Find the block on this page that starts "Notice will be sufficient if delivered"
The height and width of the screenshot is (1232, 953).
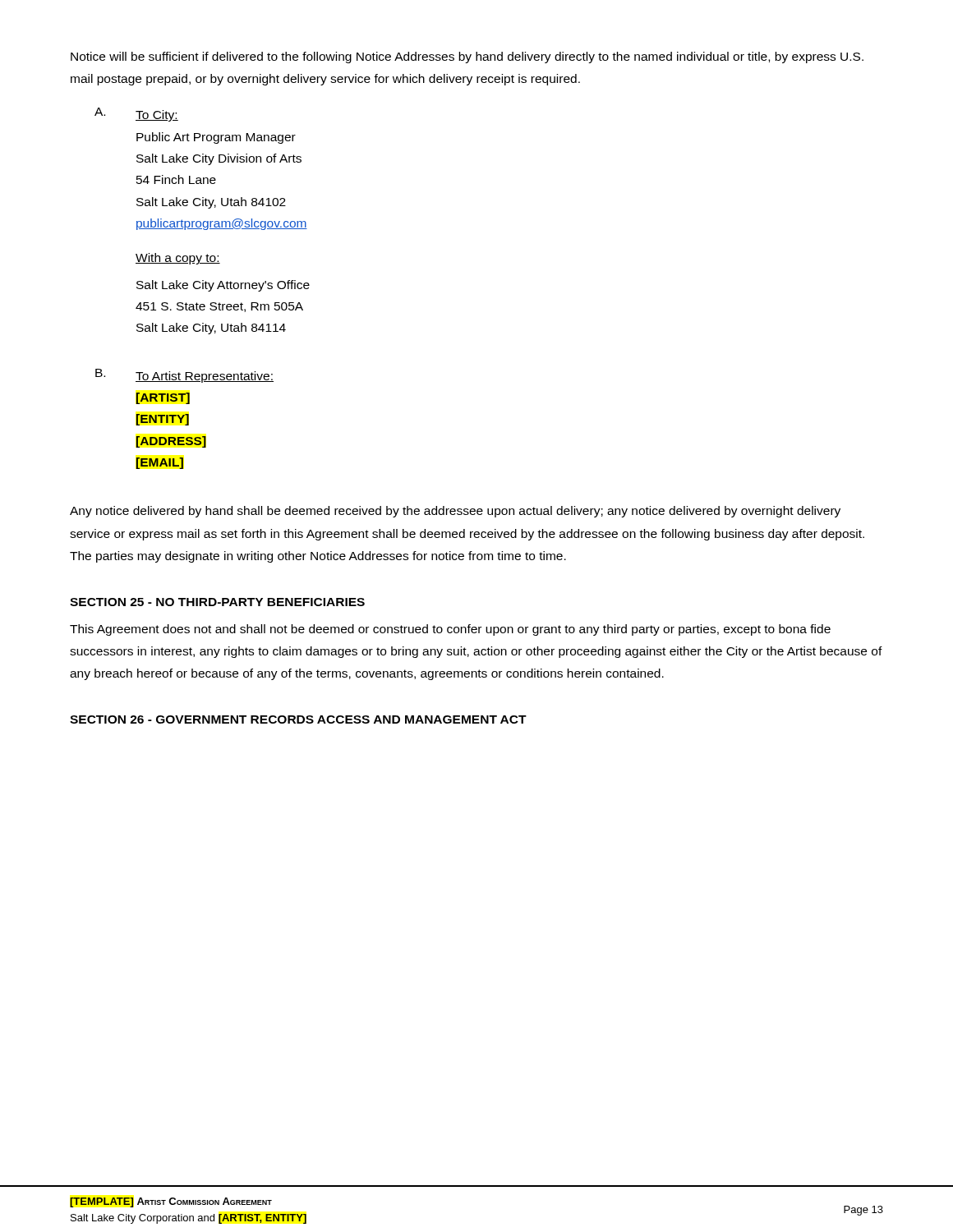467,67
